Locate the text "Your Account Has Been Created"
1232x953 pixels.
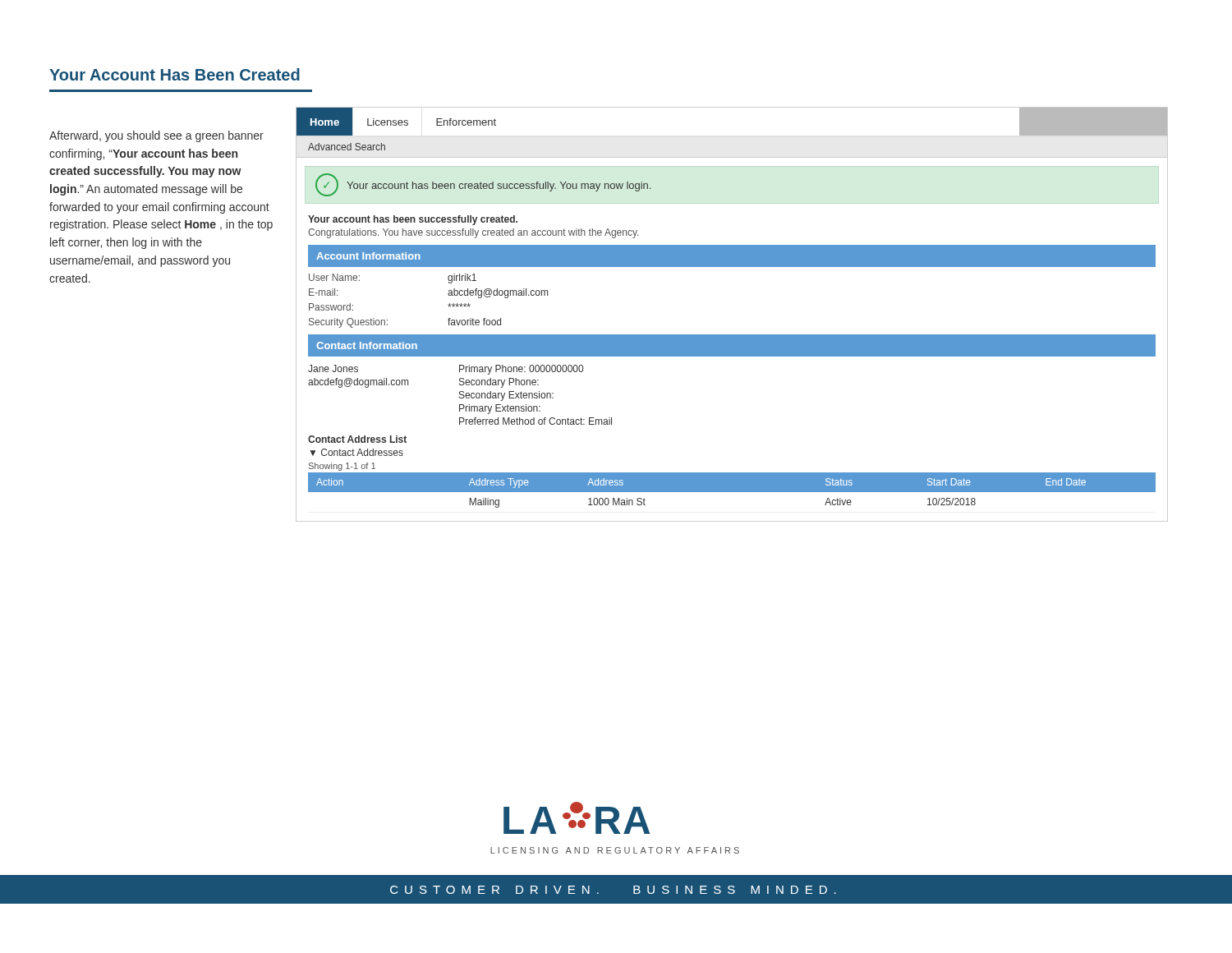coord(222,79)
